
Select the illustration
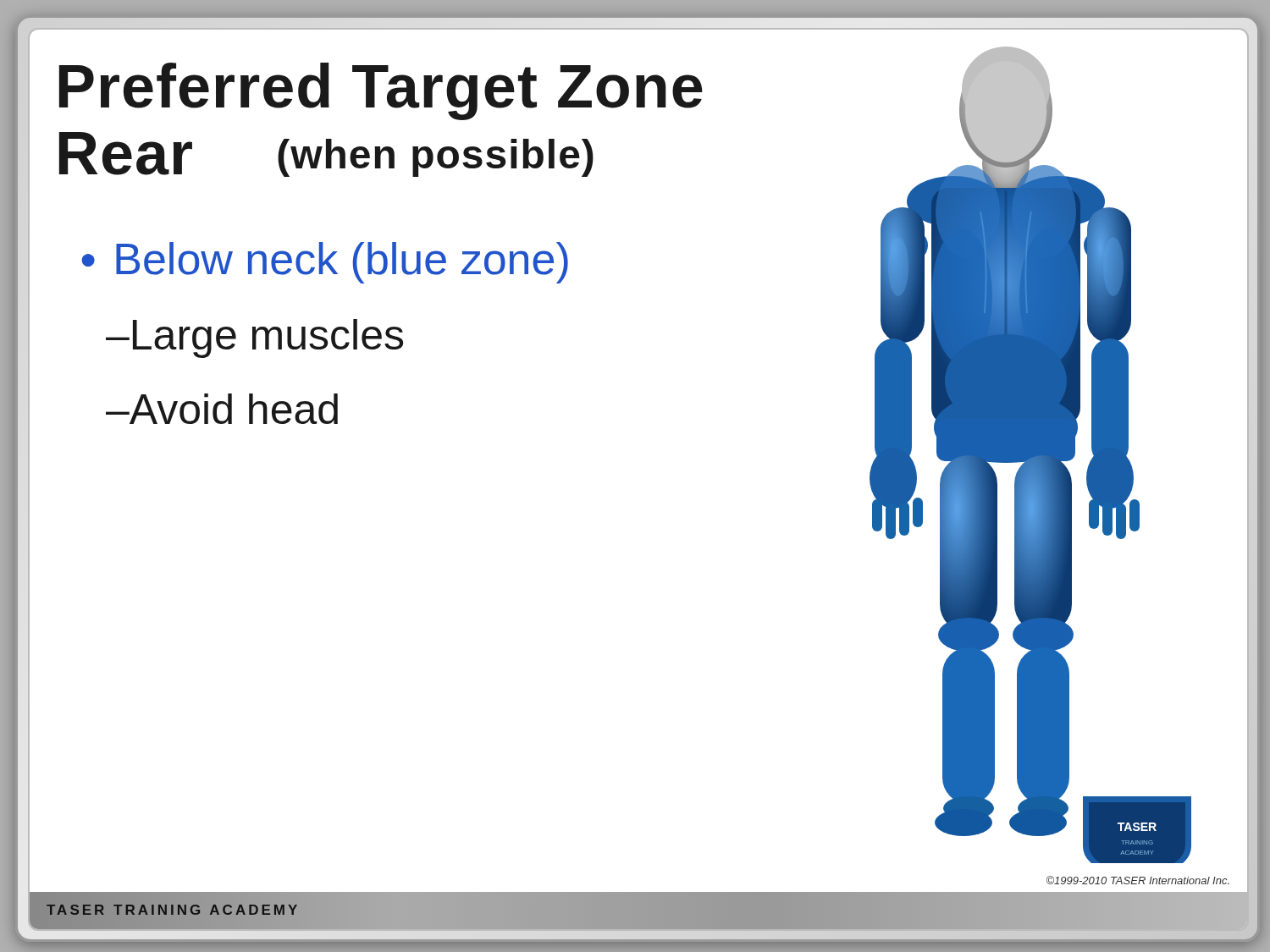click(1006, 453)
